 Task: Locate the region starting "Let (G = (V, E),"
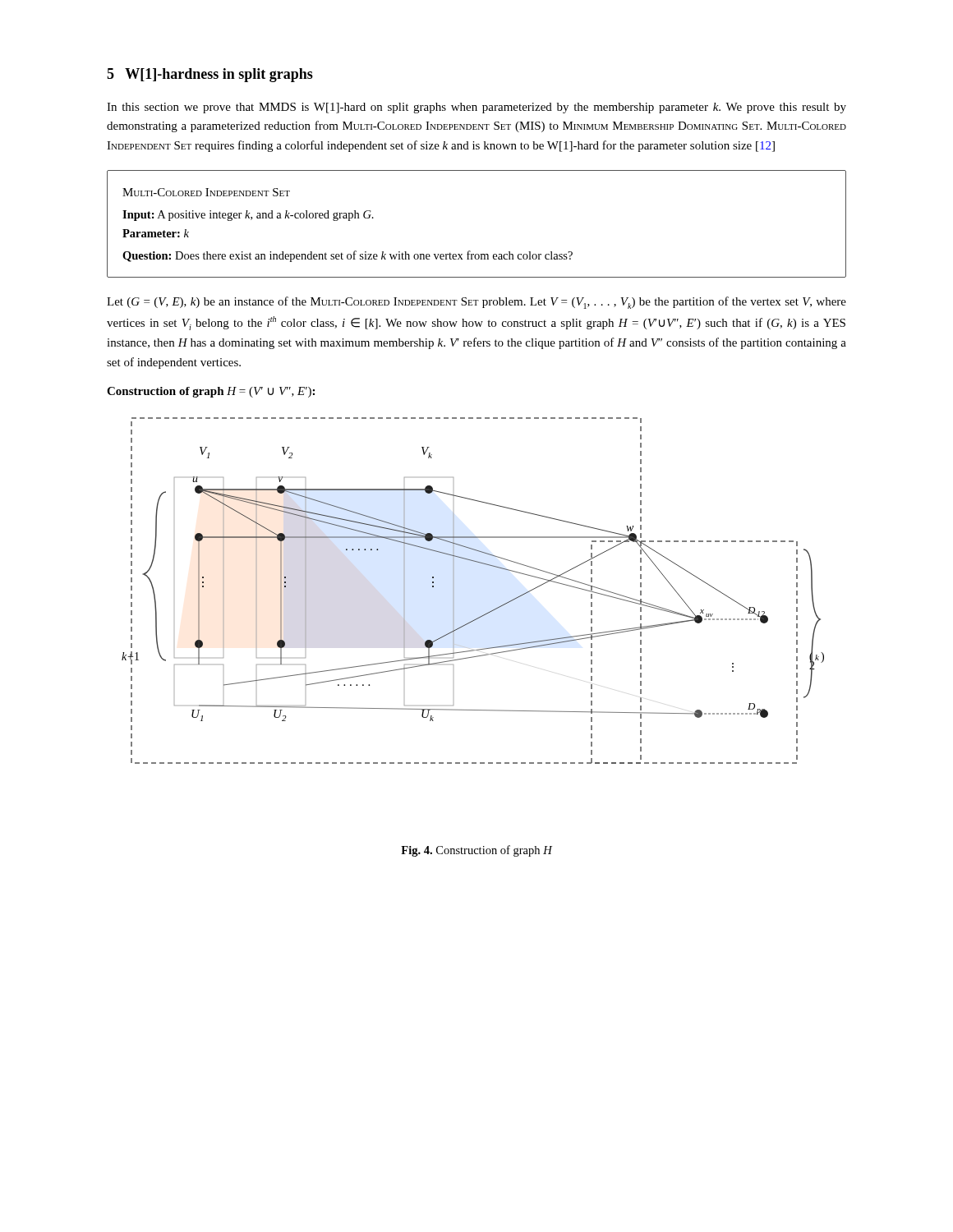[476, 332]
